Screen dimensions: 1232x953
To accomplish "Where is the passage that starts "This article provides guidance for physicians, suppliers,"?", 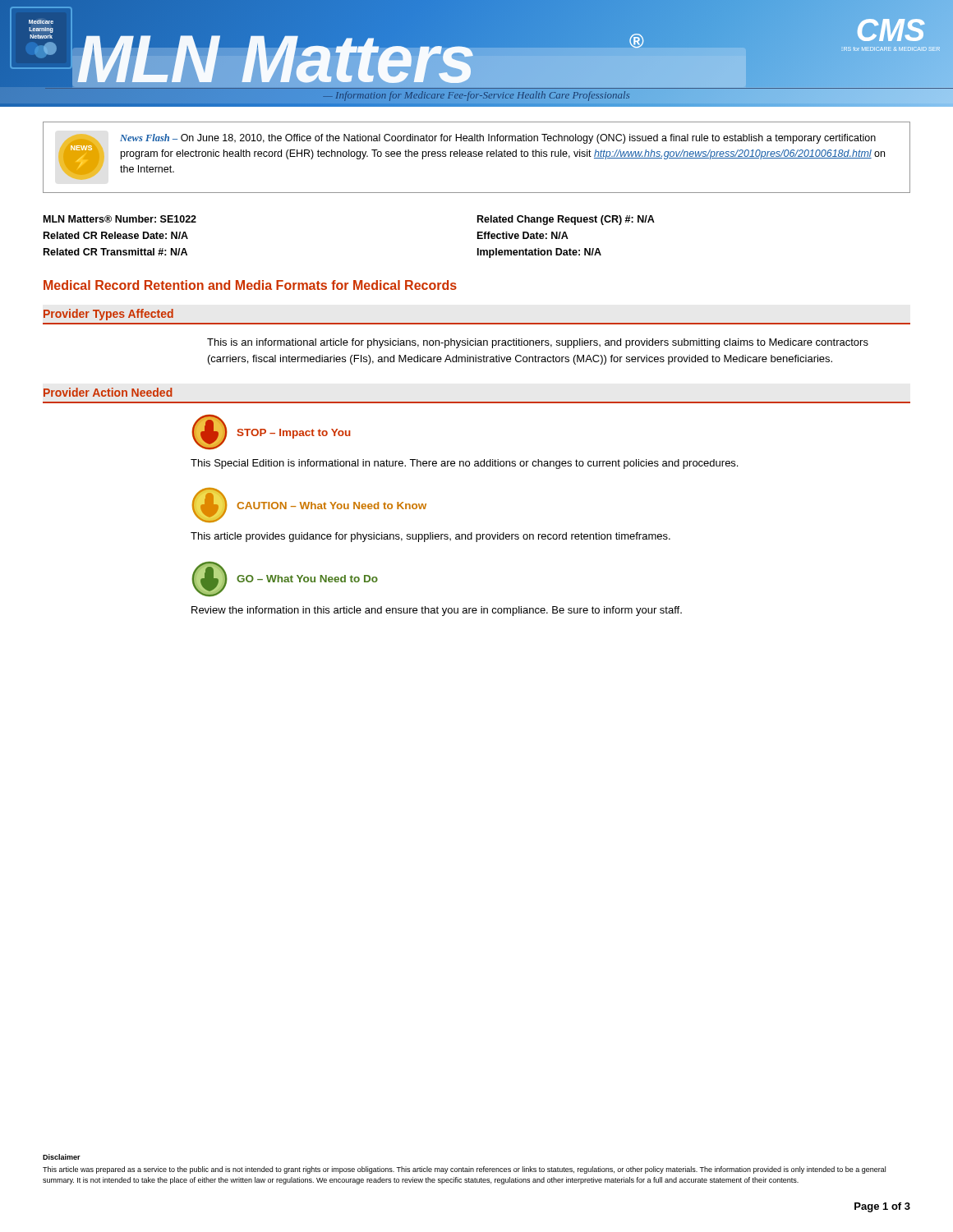I will coord(431,536).
